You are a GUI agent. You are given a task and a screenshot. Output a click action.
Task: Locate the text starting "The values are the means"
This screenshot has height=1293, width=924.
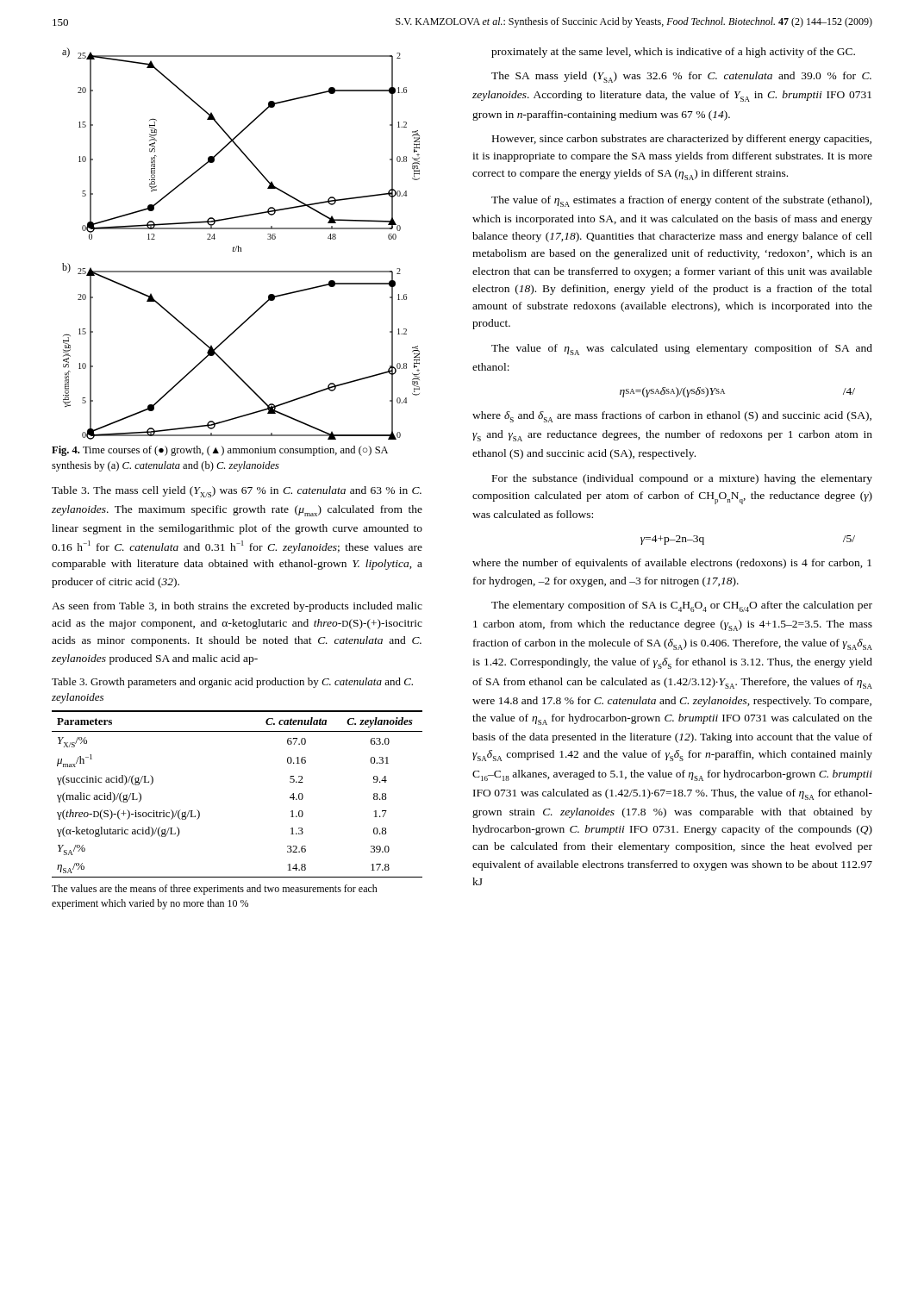[x=215, y=896]
